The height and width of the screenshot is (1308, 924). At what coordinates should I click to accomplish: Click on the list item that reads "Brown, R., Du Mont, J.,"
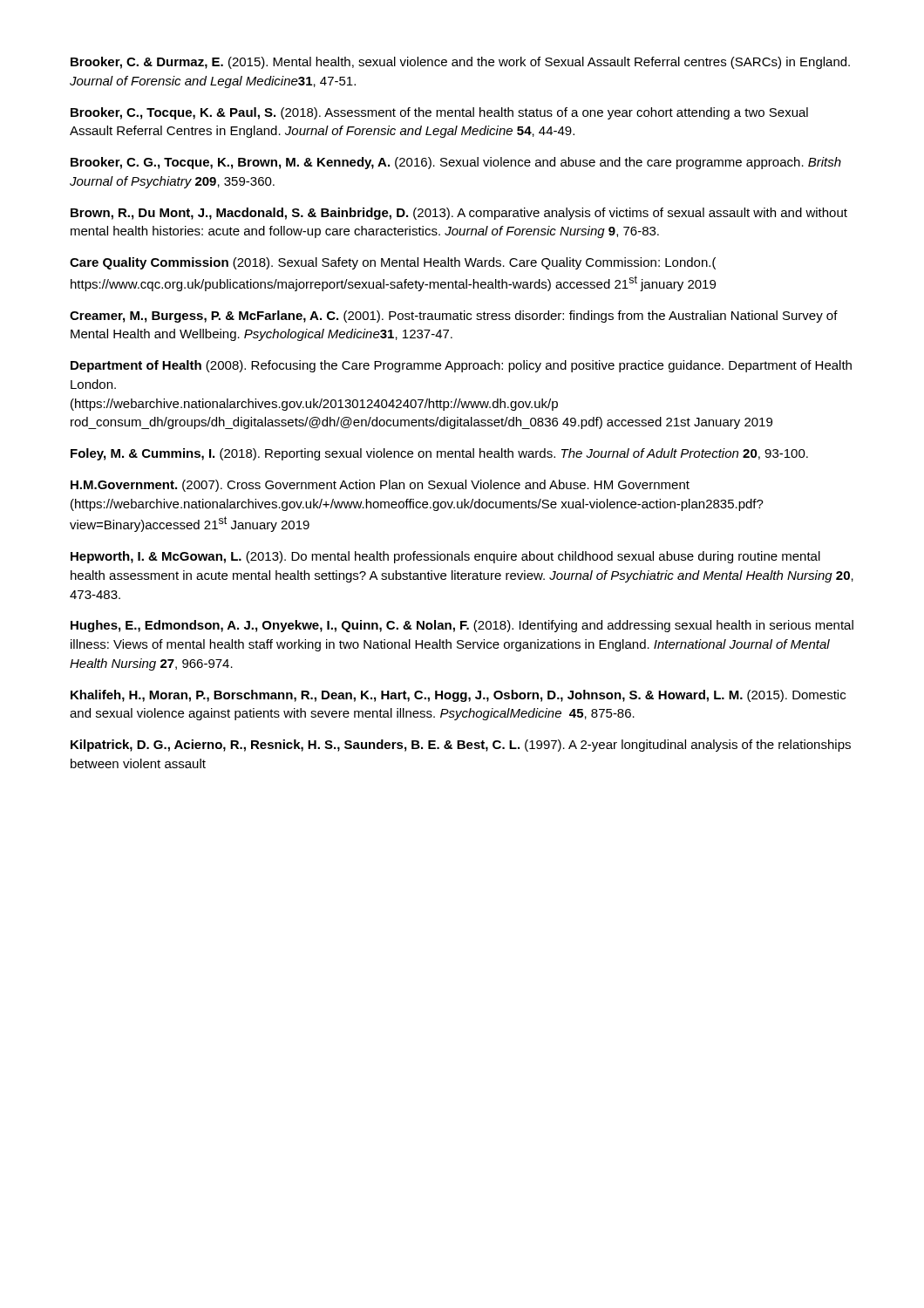[462, 222]
